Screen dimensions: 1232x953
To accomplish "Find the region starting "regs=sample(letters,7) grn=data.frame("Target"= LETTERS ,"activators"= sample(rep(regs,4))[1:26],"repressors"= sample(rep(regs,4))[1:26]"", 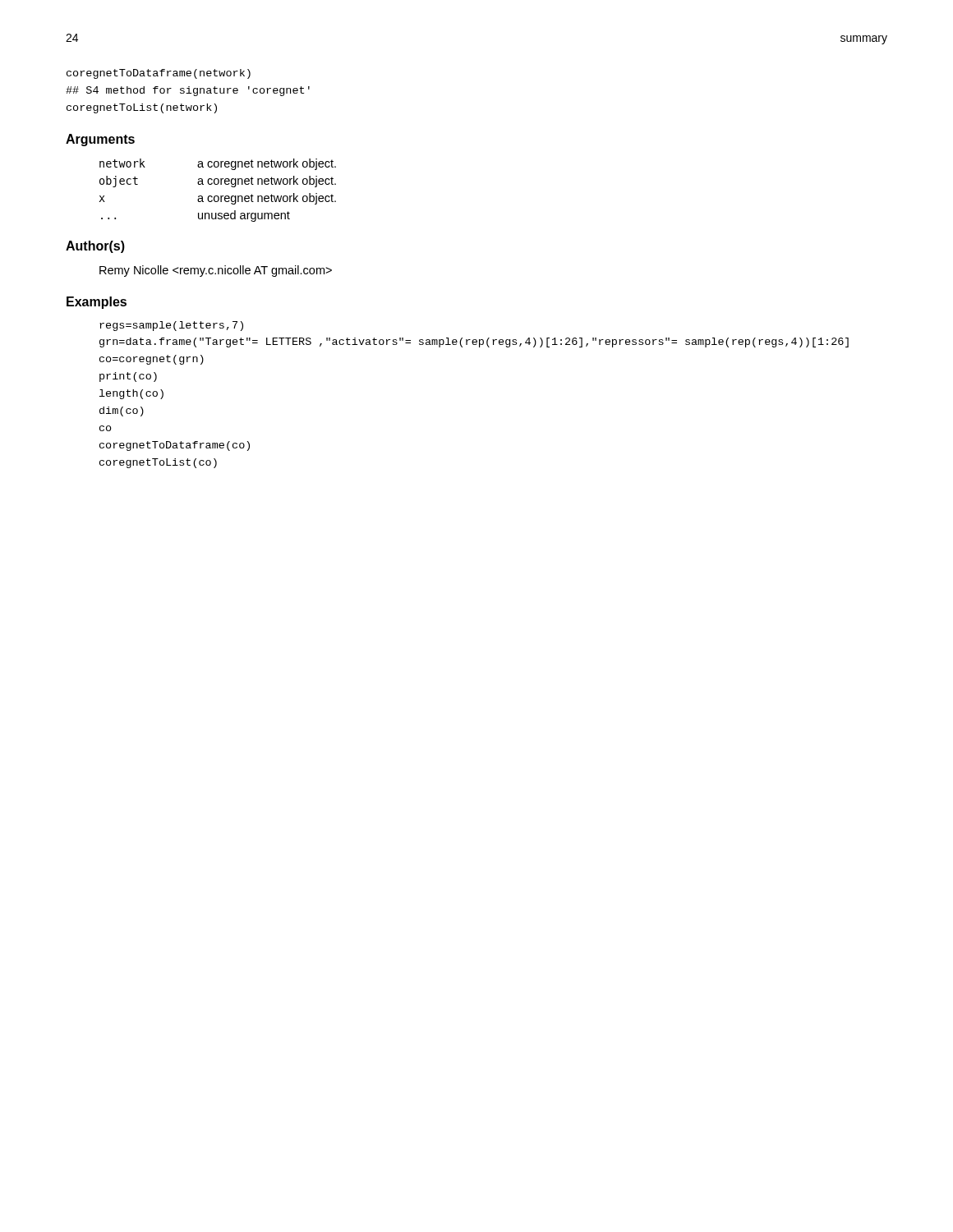I will click(171, 326).
